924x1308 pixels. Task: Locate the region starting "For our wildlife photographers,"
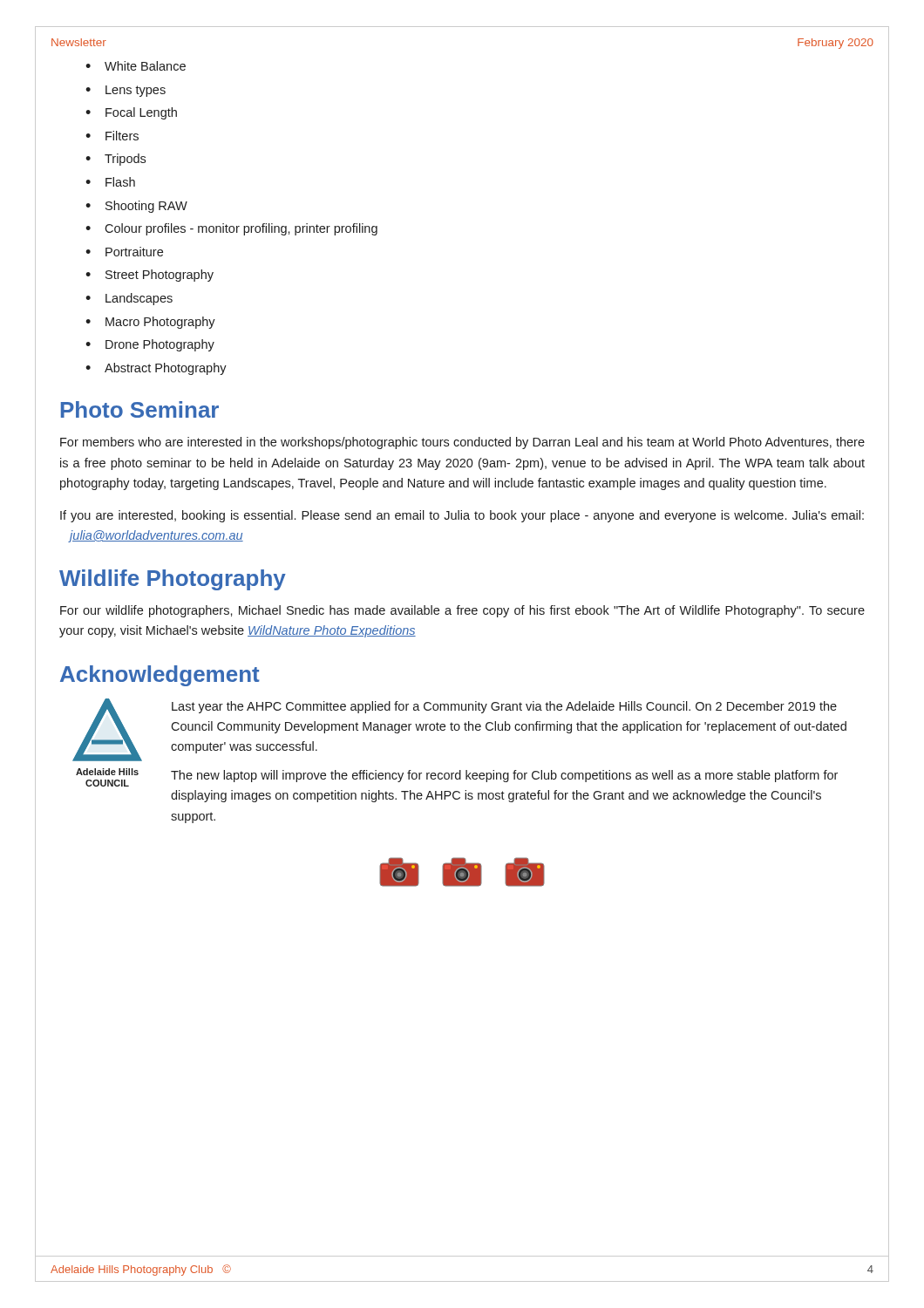pyautogui.click(x=462, y=621)
